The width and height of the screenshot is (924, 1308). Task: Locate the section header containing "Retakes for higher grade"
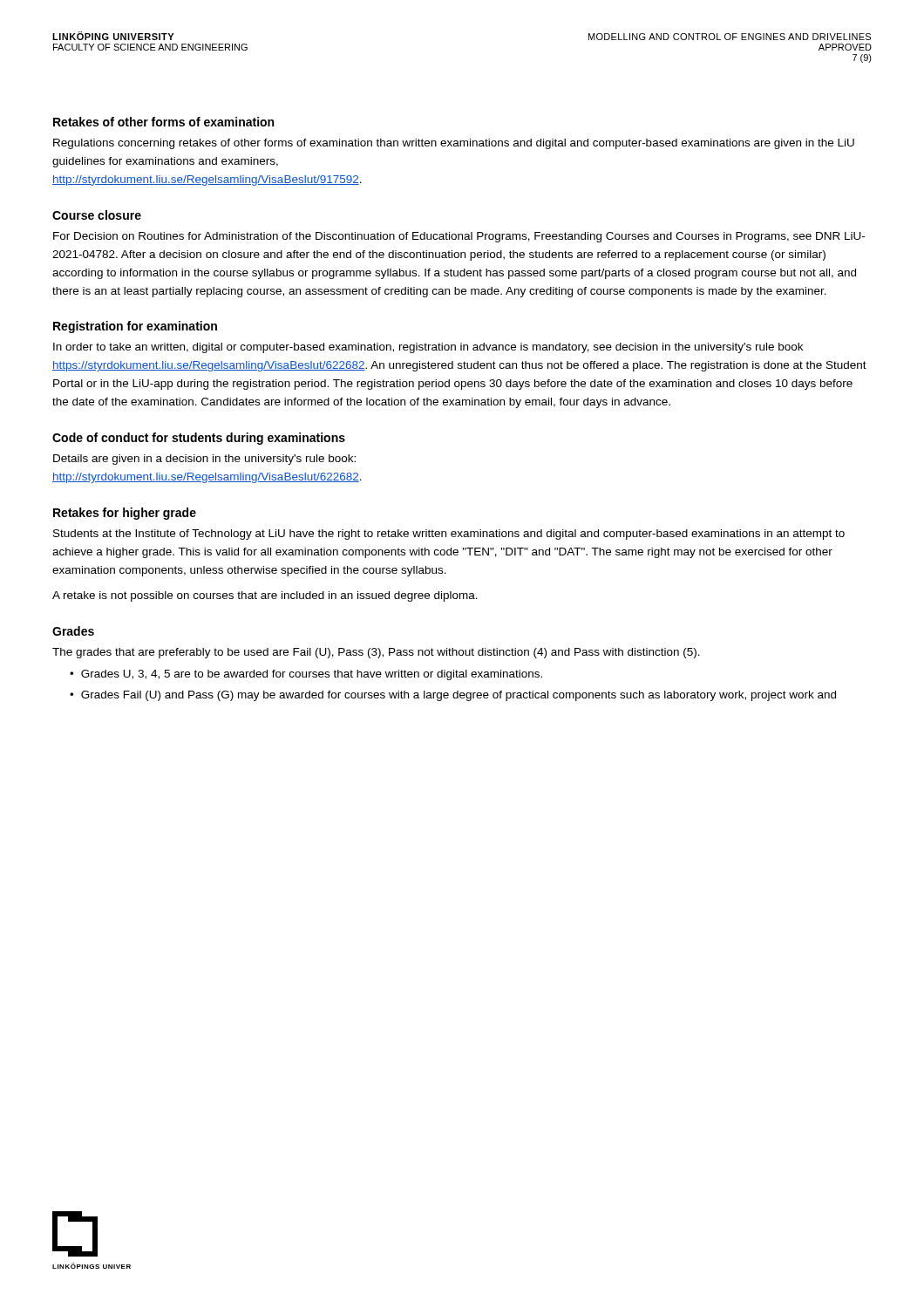coord(124,513)
